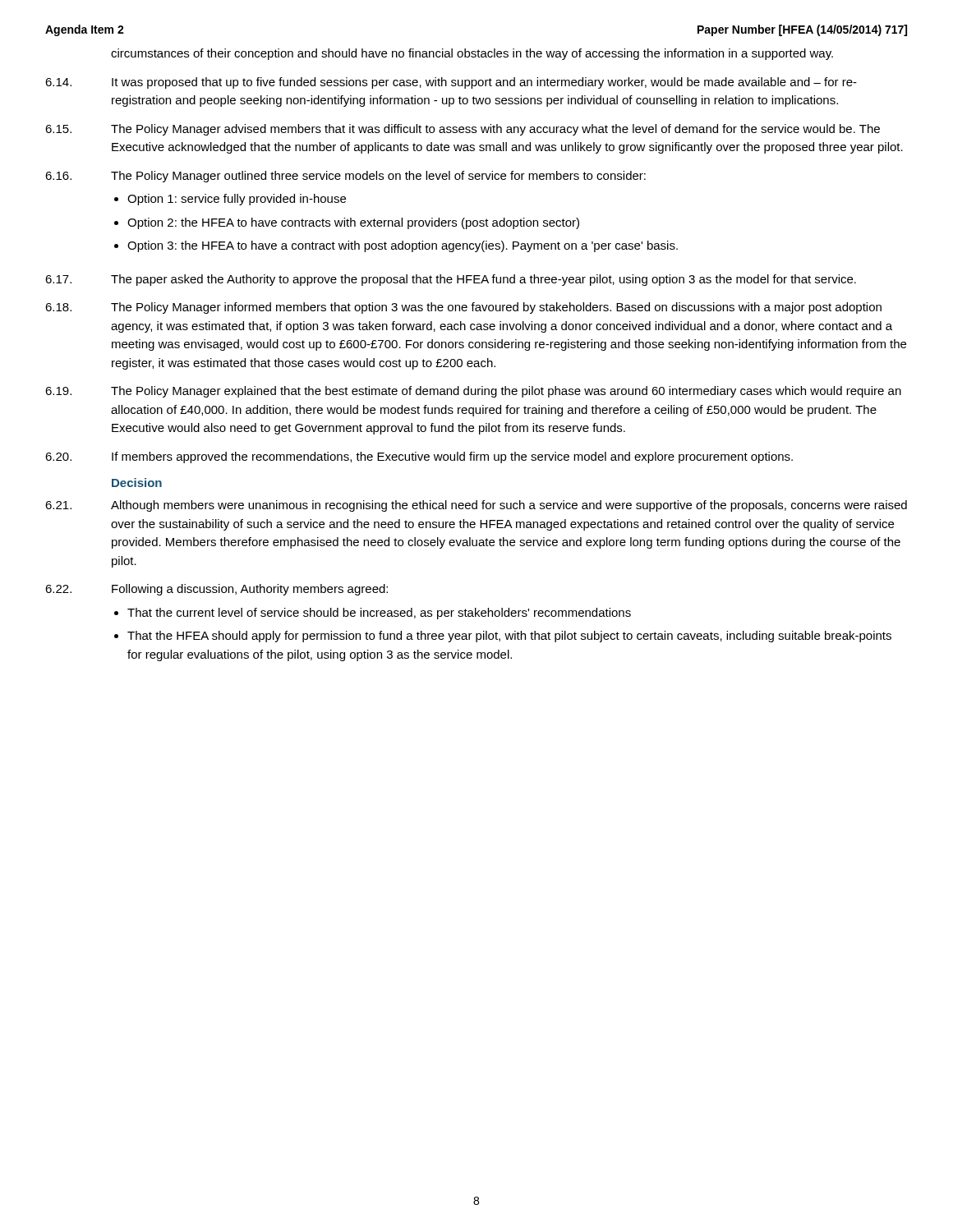Navigate to the text block starting "That the current level of"
Image resolution: width=953 pixels, height=1232 pixels.
coord(379,612)
